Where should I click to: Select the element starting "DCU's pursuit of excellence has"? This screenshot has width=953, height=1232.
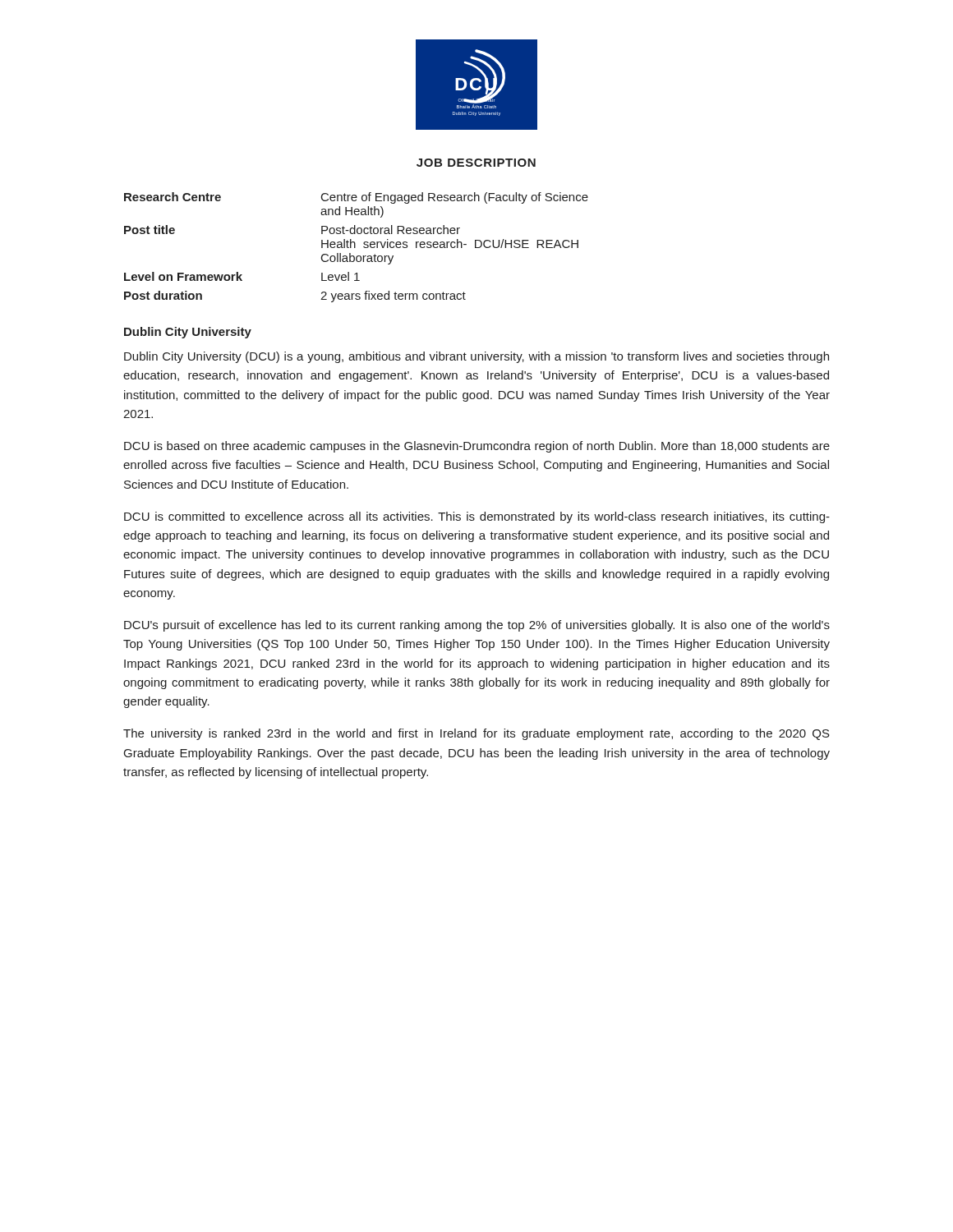(x=476, y=663)
